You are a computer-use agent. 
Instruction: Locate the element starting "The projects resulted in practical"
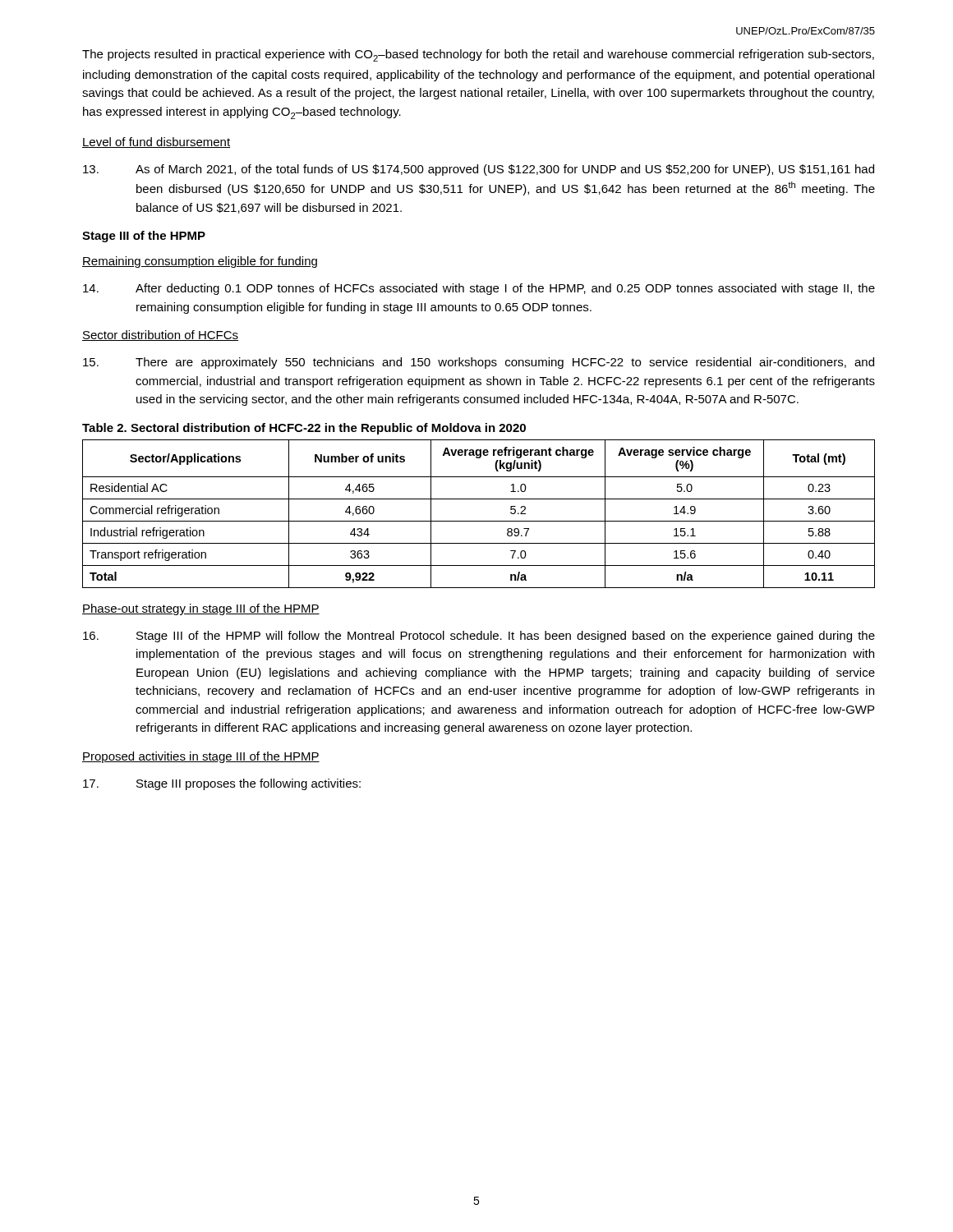coord(479,84)
